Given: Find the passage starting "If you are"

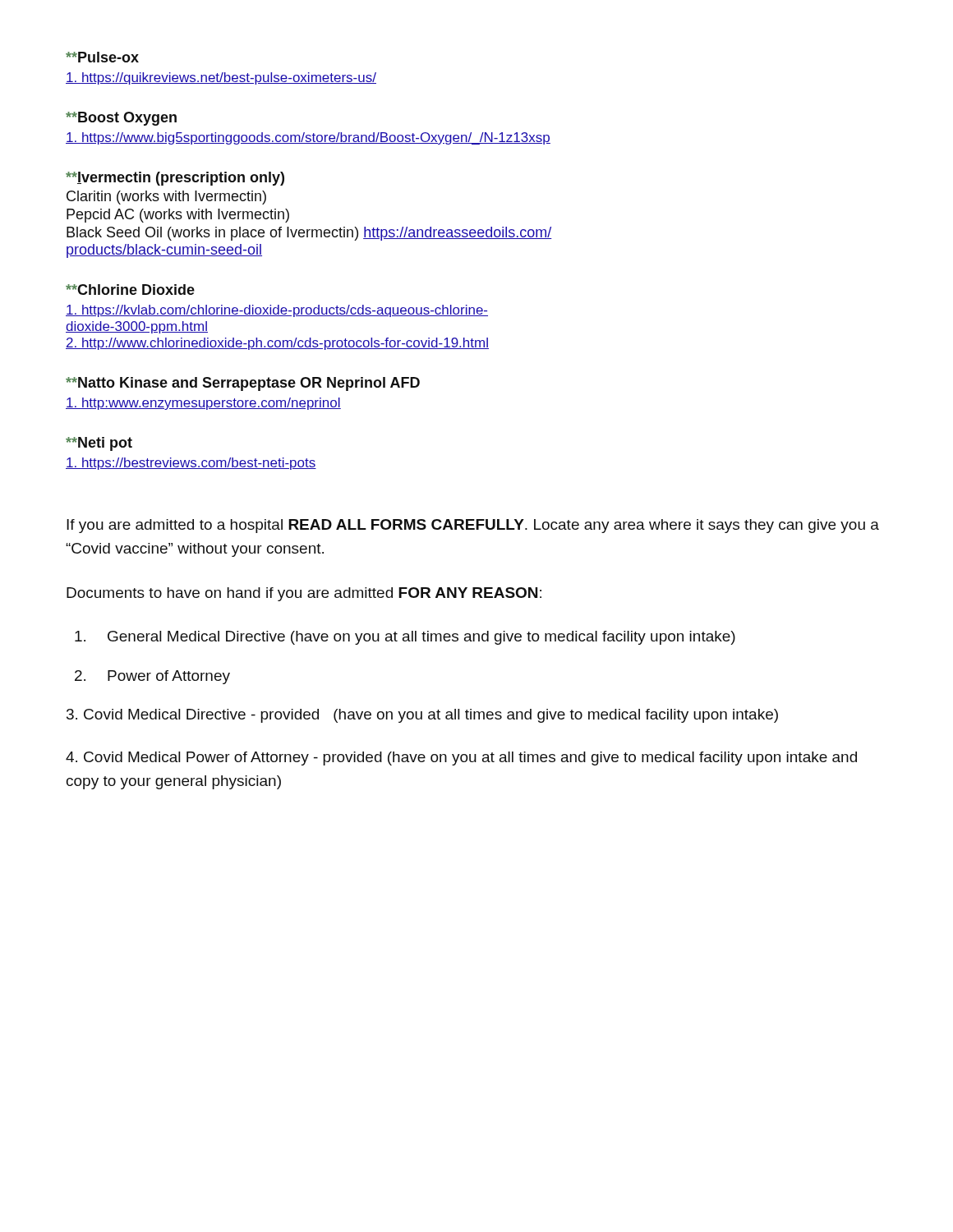Looking at the screenshot, I should point(472,537).
